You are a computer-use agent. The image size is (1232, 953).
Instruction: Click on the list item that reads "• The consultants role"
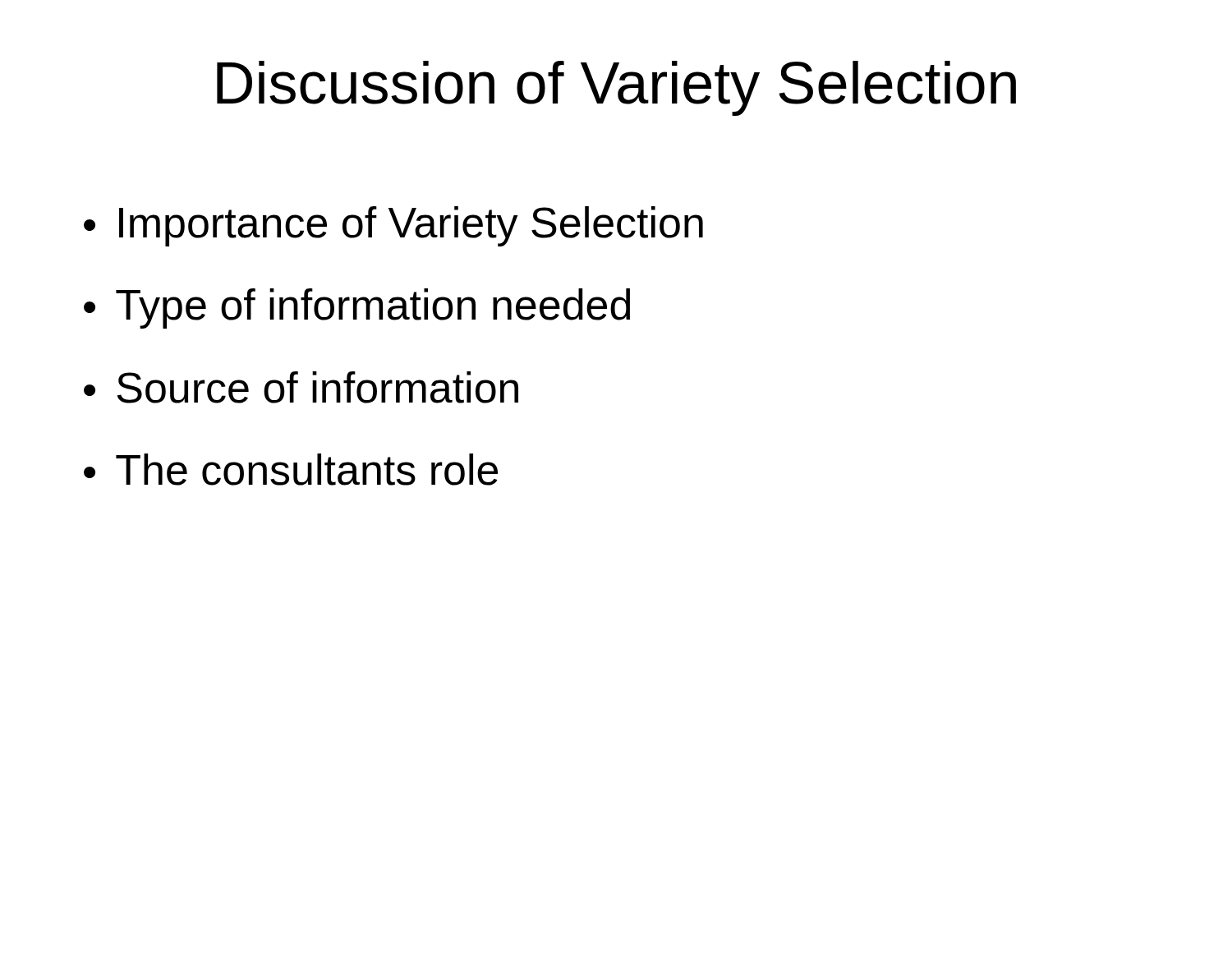coord(291,470)
